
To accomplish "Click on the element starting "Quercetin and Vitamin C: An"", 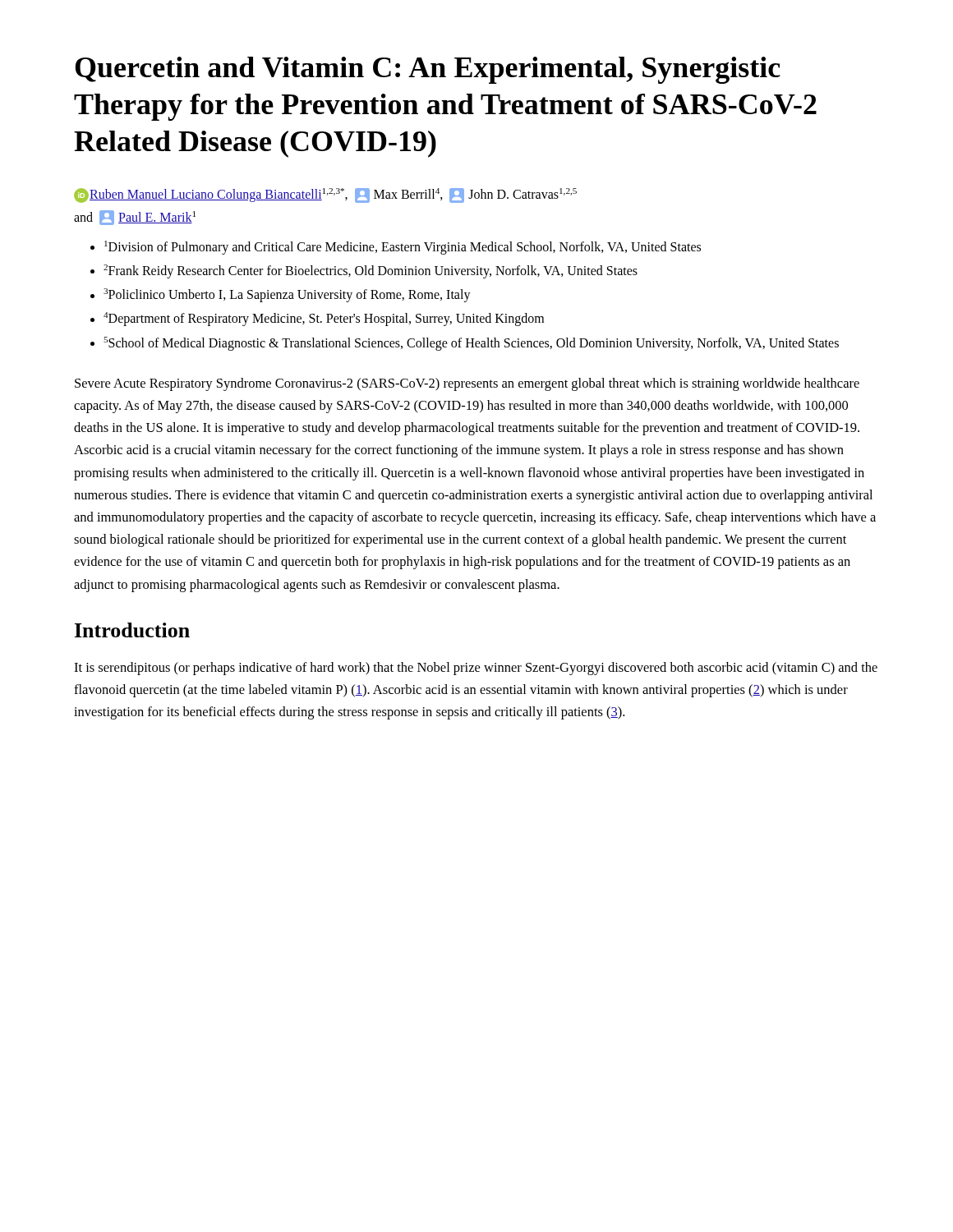I will 446,104.
